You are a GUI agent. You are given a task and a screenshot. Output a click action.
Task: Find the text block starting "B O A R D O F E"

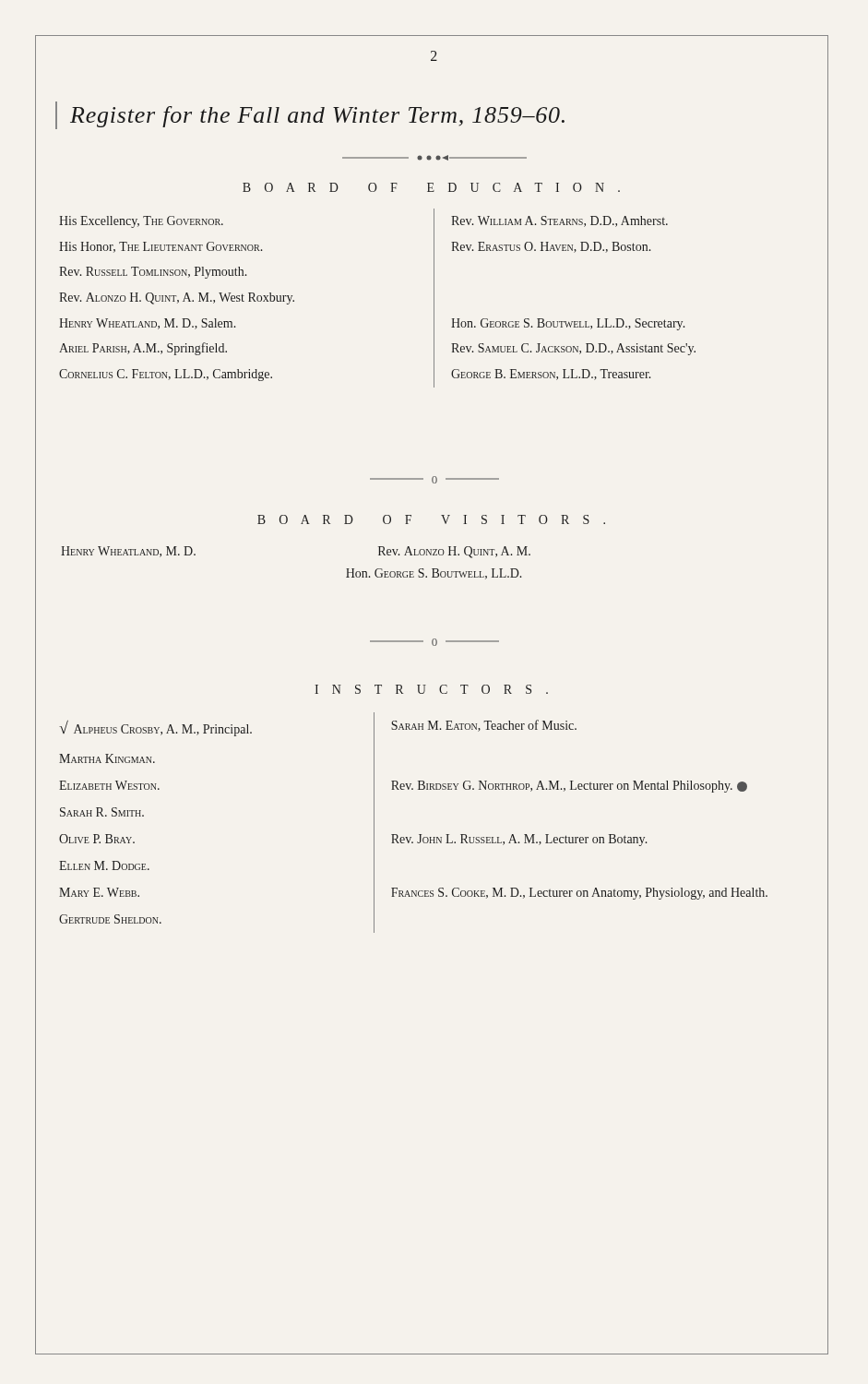coord(434,188)
